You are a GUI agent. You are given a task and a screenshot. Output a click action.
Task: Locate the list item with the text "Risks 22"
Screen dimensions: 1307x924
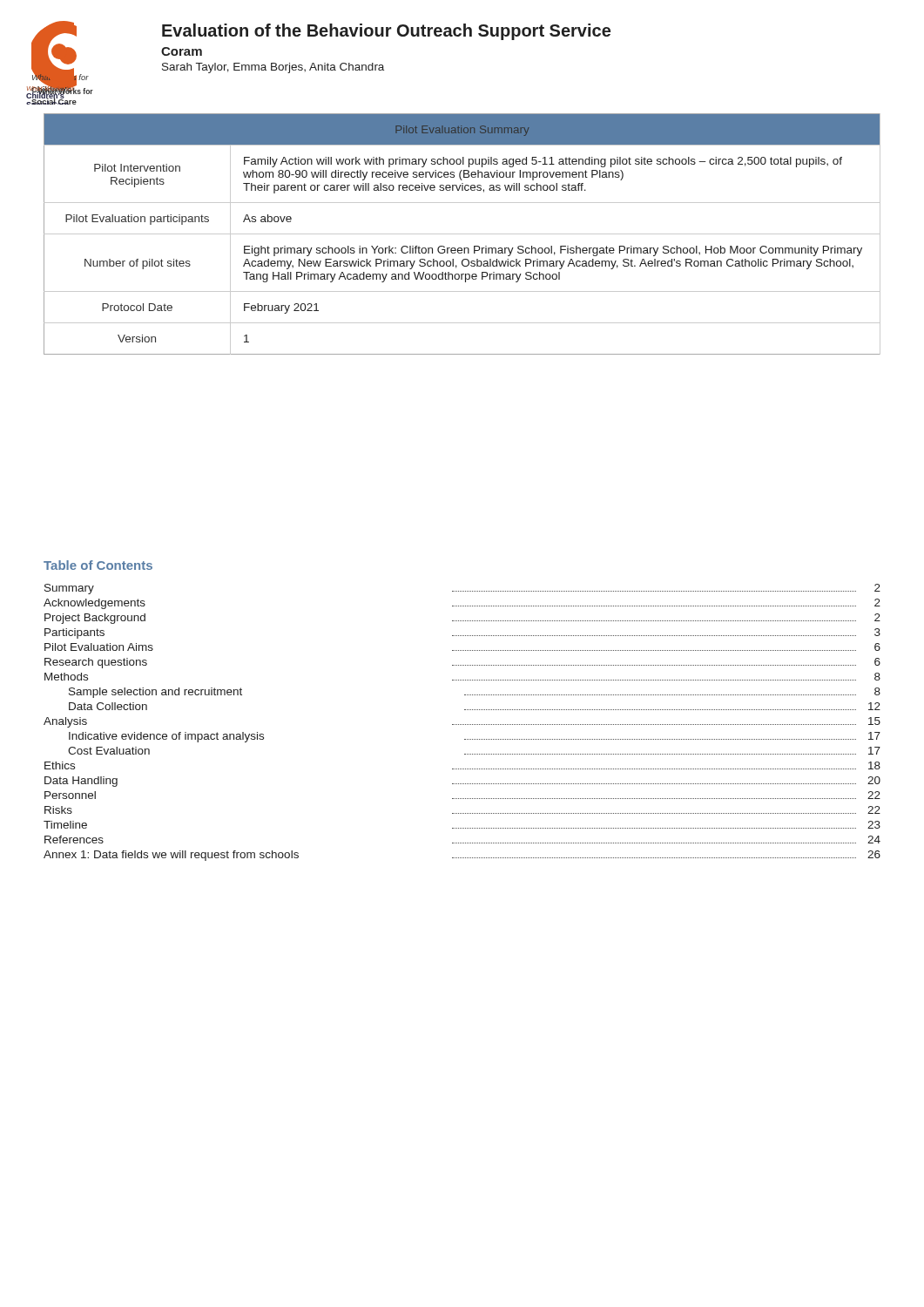tap(462, 810)
